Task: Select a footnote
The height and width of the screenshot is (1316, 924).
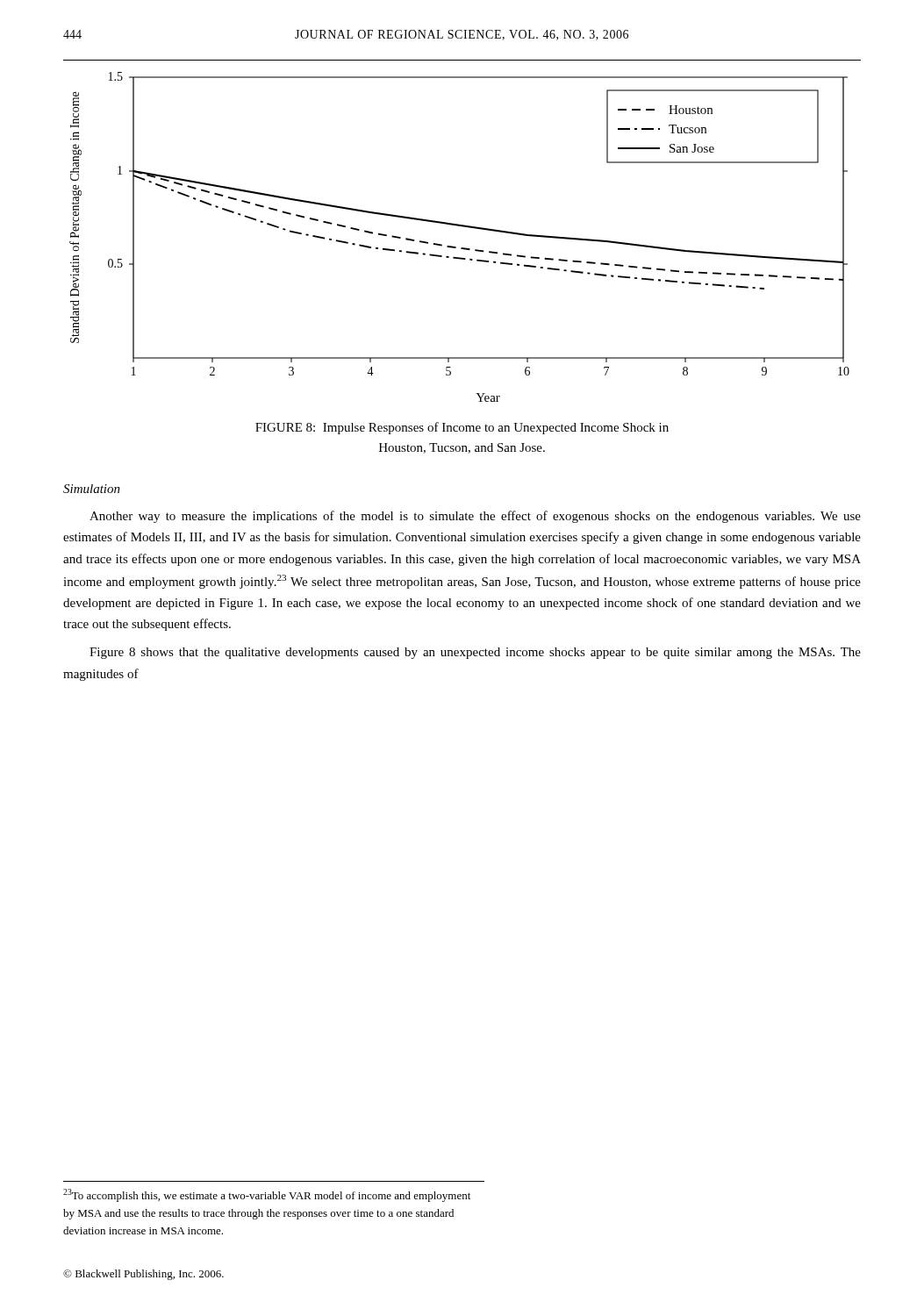Action: pyautogui.click(x=267, y=1212)
